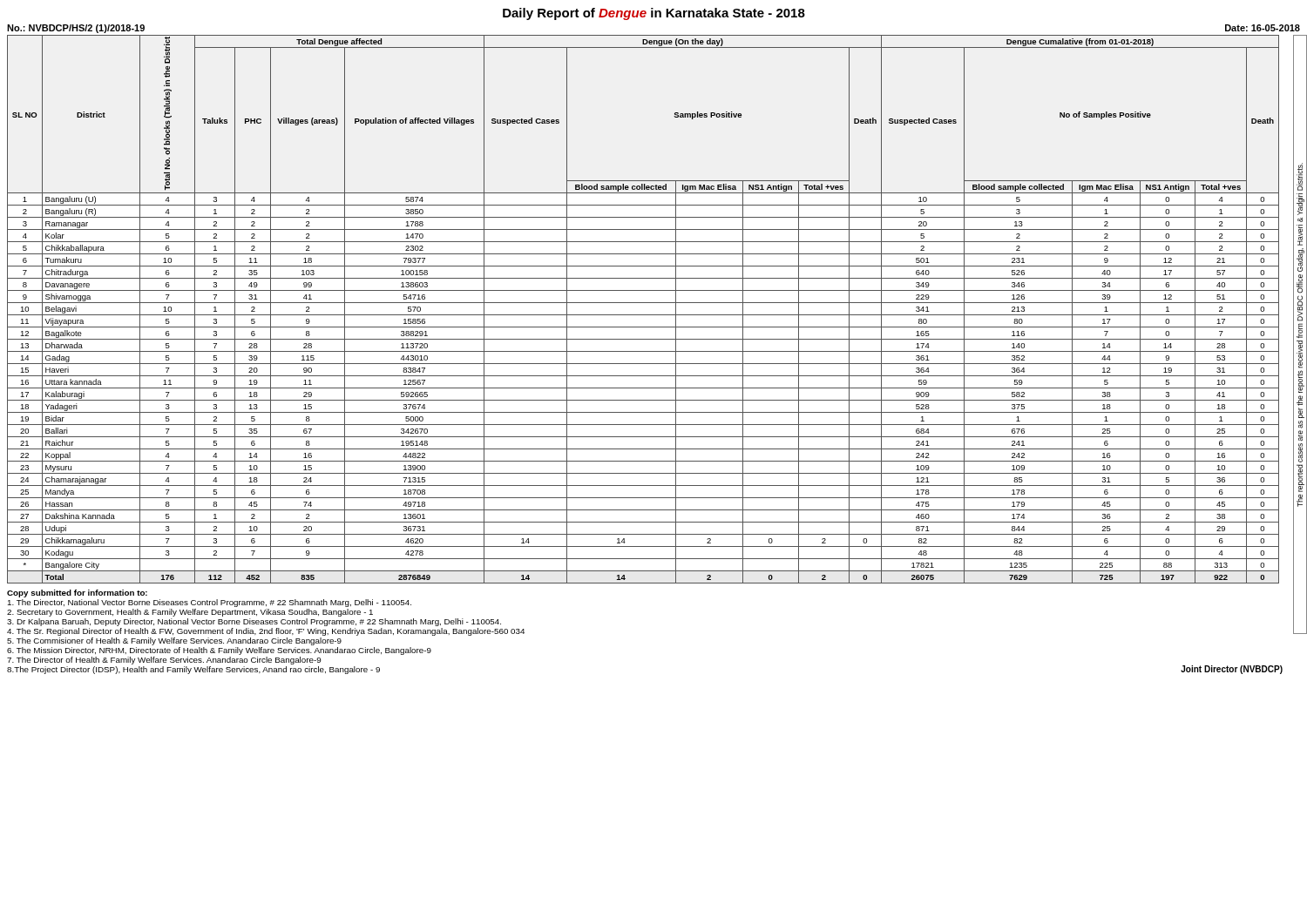Viewport: 1307px width, 924px height.
Task: Navigate to the text starting "7. The Director of Health & Family"
Action: tap(164, 660)
